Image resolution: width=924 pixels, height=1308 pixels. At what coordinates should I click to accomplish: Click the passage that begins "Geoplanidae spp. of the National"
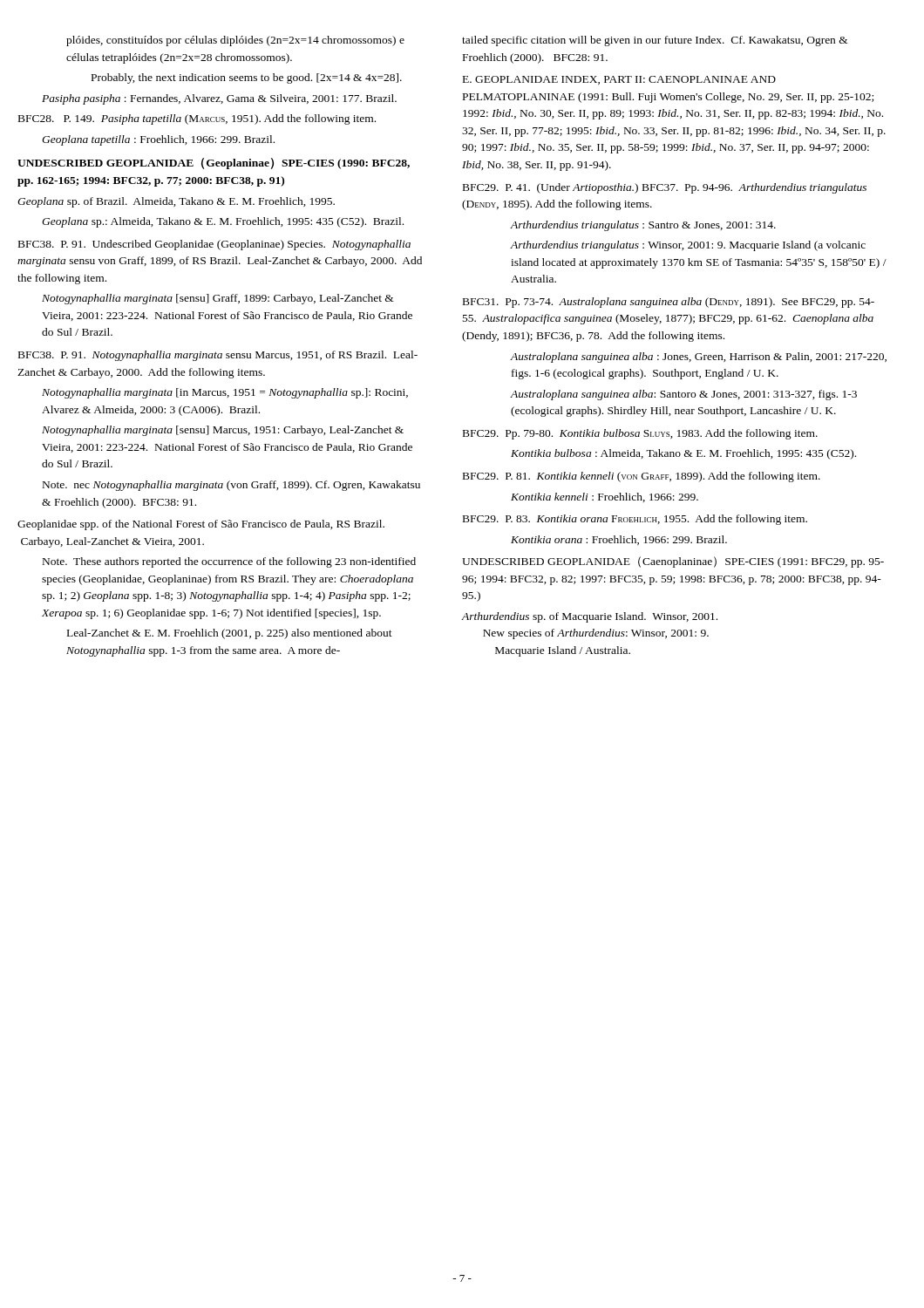(201, 532)
